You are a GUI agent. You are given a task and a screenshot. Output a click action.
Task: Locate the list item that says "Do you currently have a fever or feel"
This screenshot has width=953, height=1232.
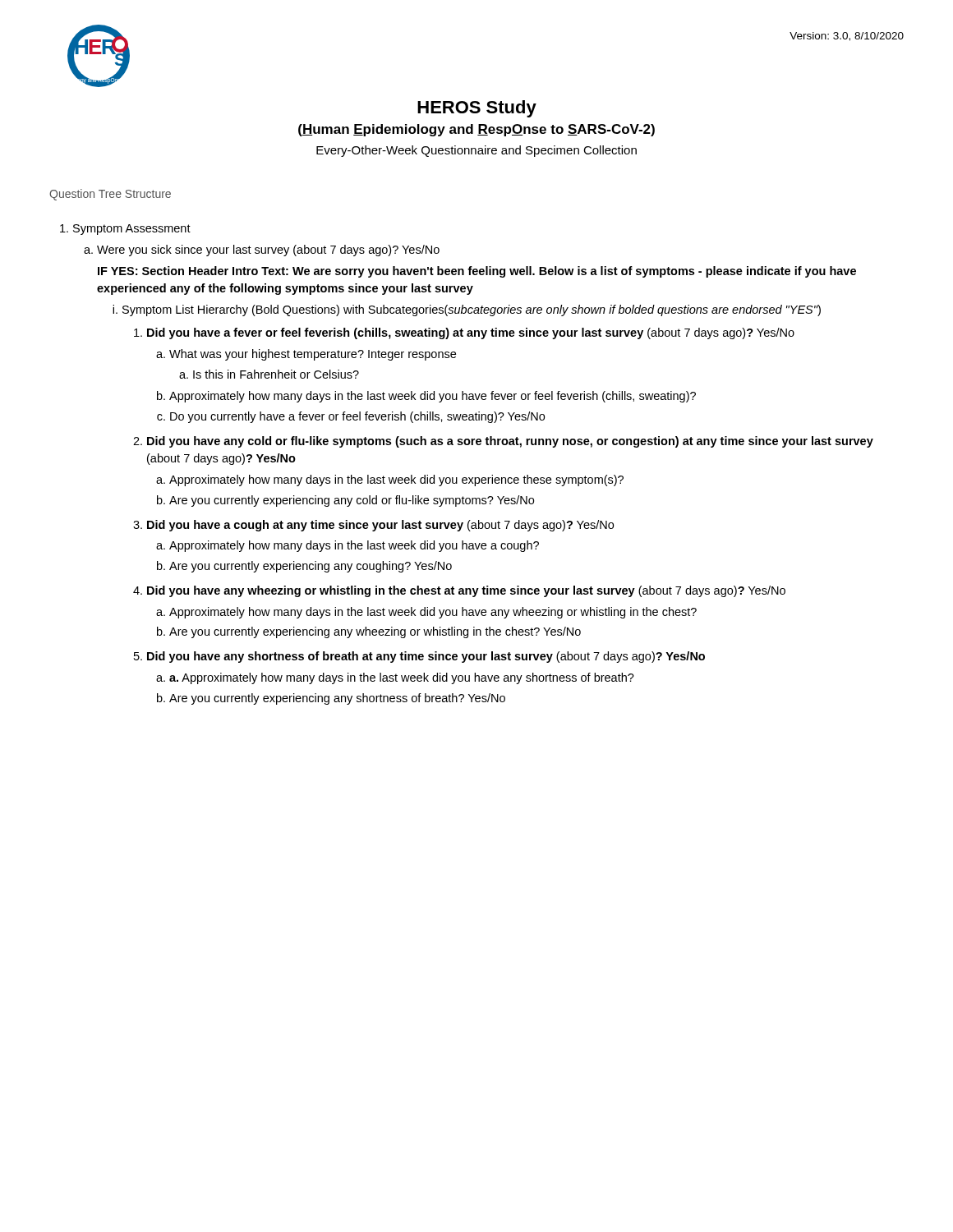coord(357,416)
